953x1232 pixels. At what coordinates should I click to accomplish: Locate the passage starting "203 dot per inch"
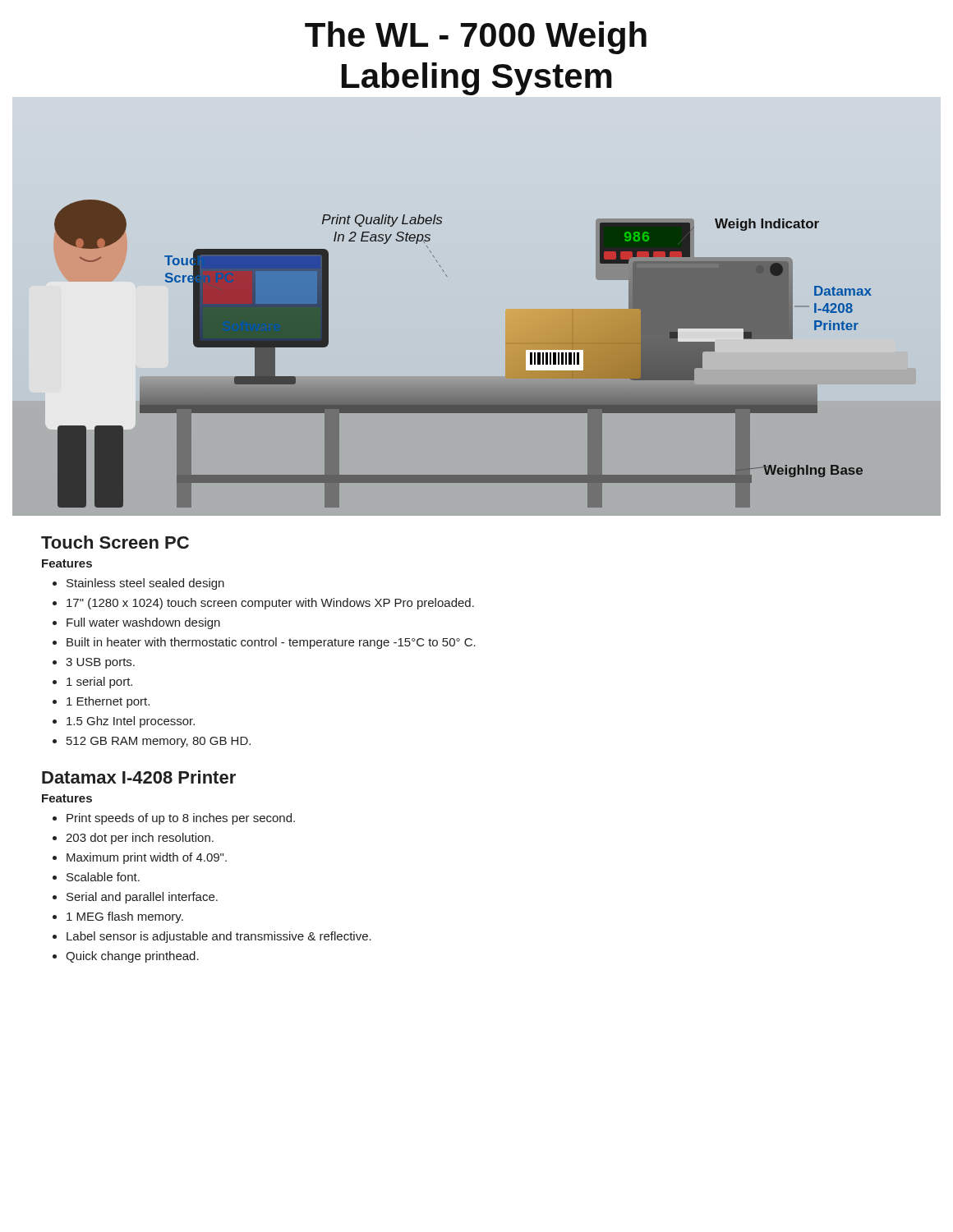click(140, 837)
